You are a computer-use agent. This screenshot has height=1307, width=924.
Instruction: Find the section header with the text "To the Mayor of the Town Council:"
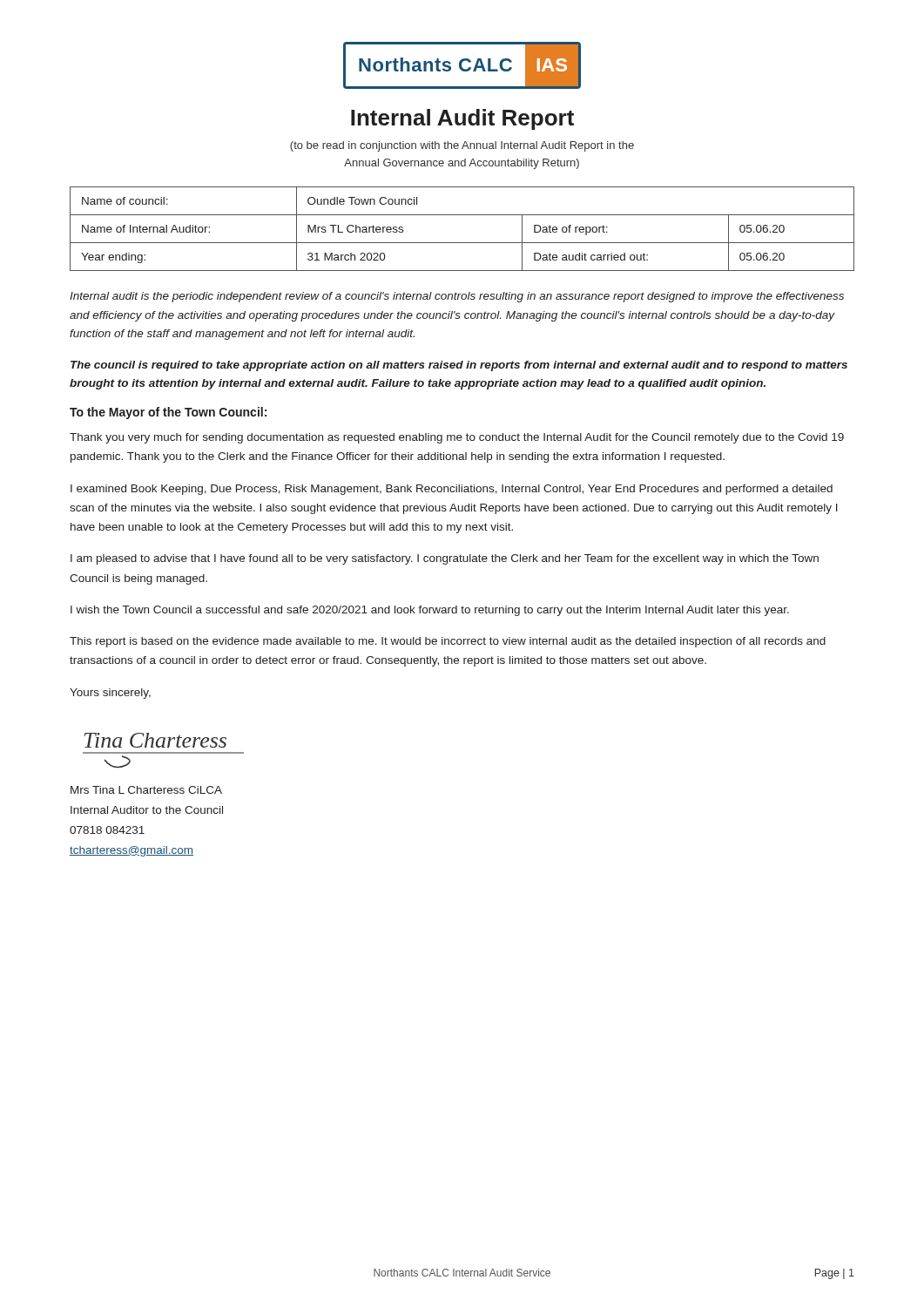[x=169, y=412]
